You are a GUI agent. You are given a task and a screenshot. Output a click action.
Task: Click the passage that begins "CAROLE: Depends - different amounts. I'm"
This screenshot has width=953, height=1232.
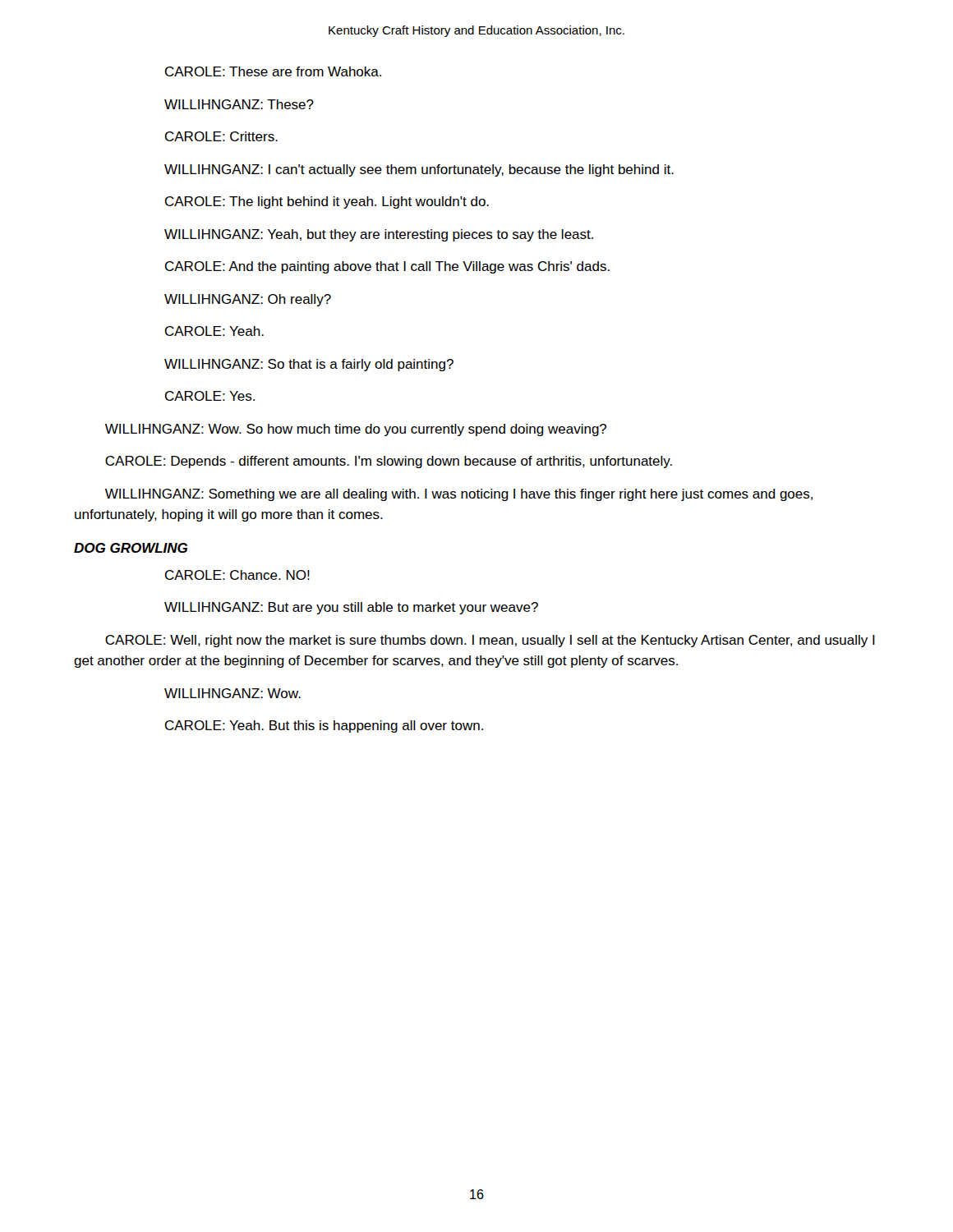point(373,461)
